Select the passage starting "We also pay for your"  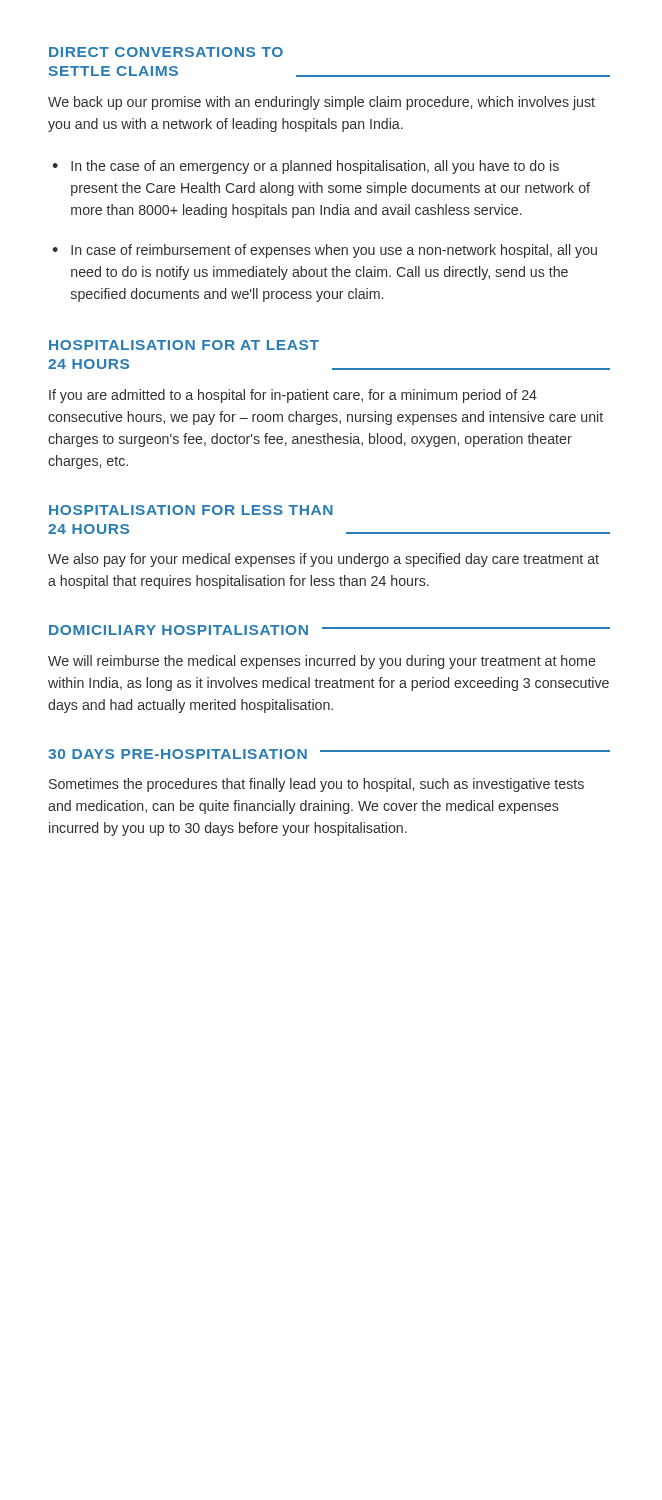point(329,570)
